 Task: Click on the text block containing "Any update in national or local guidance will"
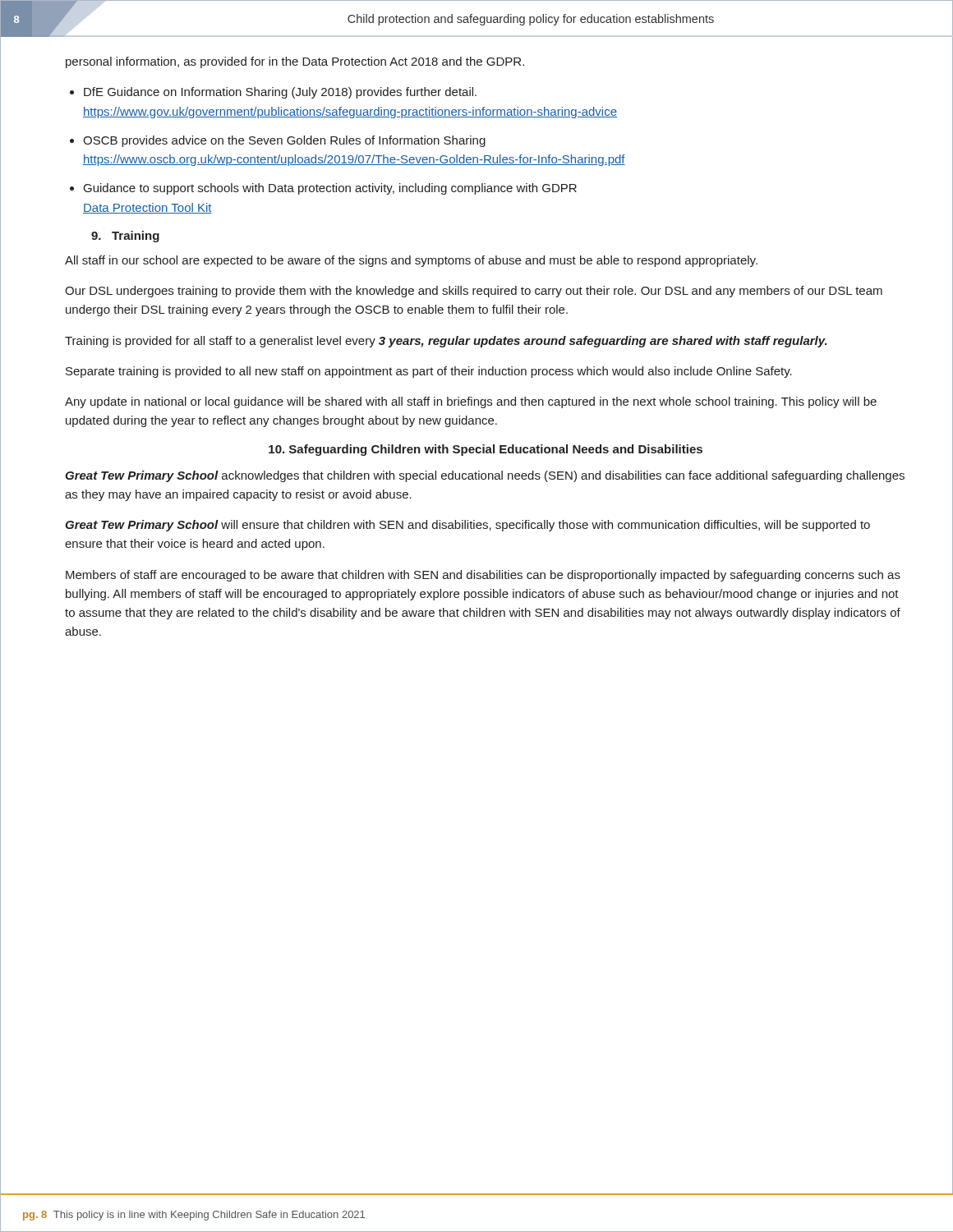coord(471,411)
